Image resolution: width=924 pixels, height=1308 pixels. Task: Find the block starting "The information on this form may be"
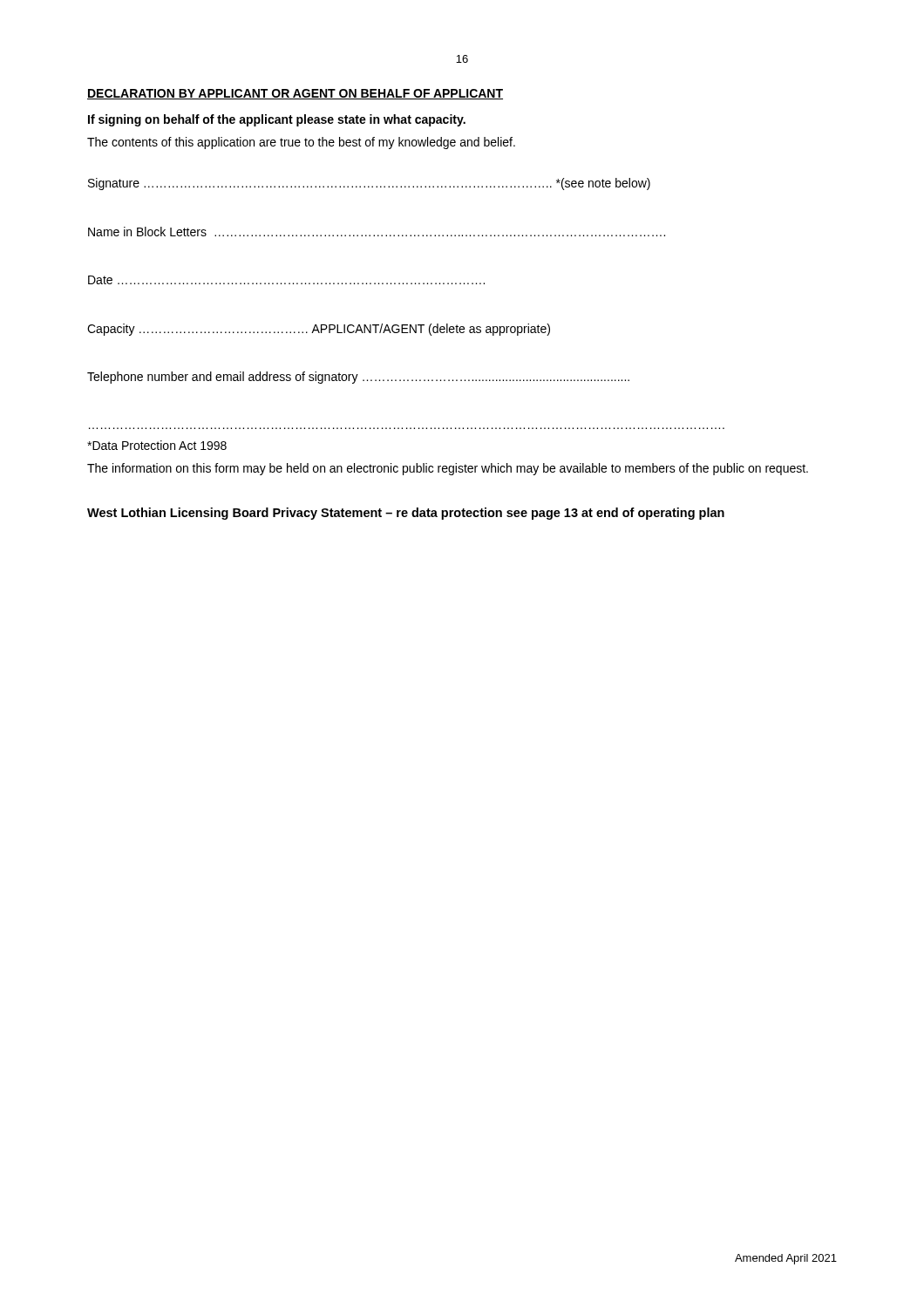tap(448, 468)
